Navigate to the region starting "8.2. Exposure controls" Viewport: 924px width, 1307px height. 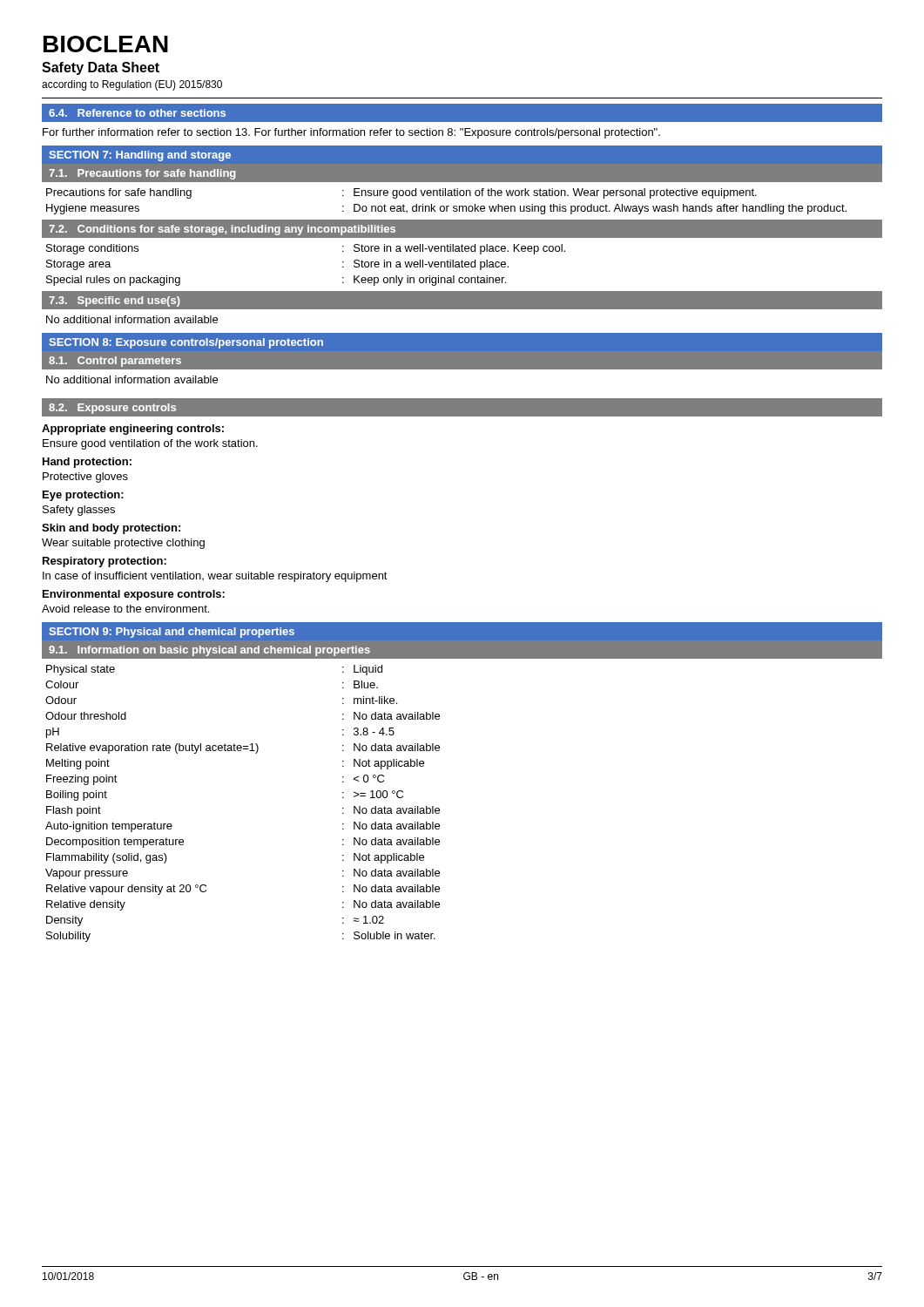click(462, 407)
